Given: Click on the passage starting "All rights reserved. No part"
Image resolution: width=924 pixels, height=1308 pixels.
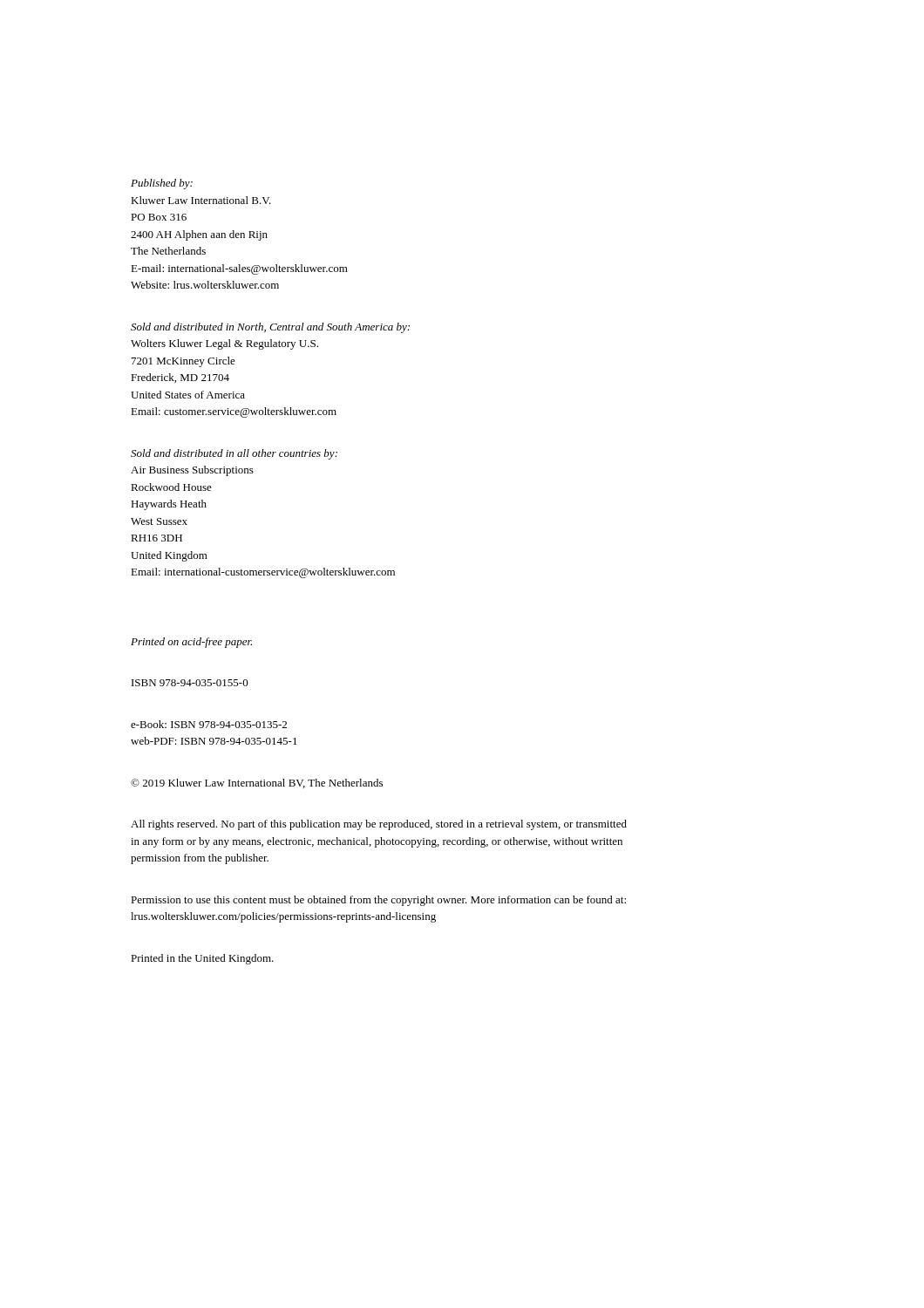Looking at the screenshot, I should pyautogui.click(x=384, y=841).
